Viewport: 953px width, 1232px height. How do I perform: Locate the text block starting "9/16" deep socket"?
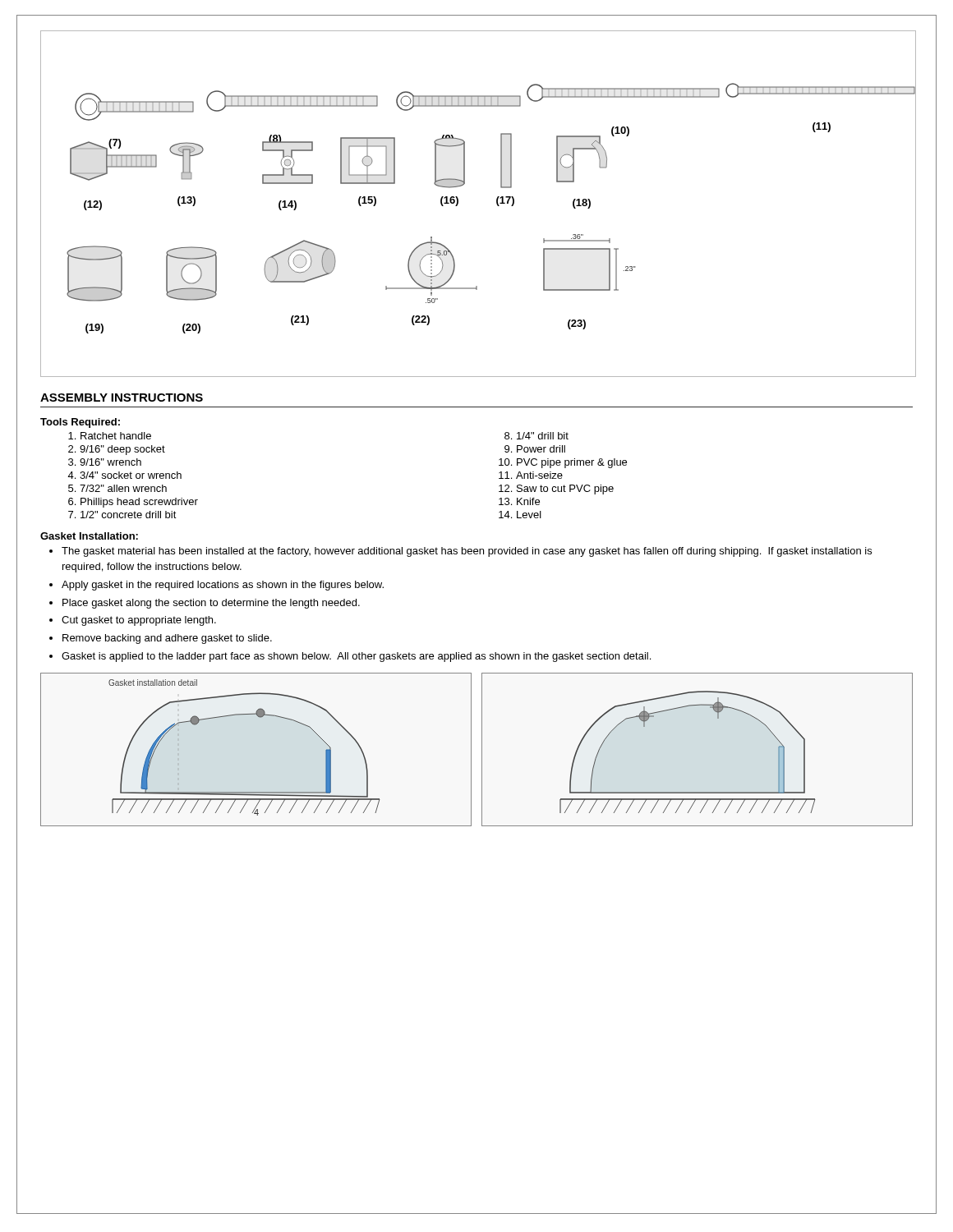[x=122, y=449]
